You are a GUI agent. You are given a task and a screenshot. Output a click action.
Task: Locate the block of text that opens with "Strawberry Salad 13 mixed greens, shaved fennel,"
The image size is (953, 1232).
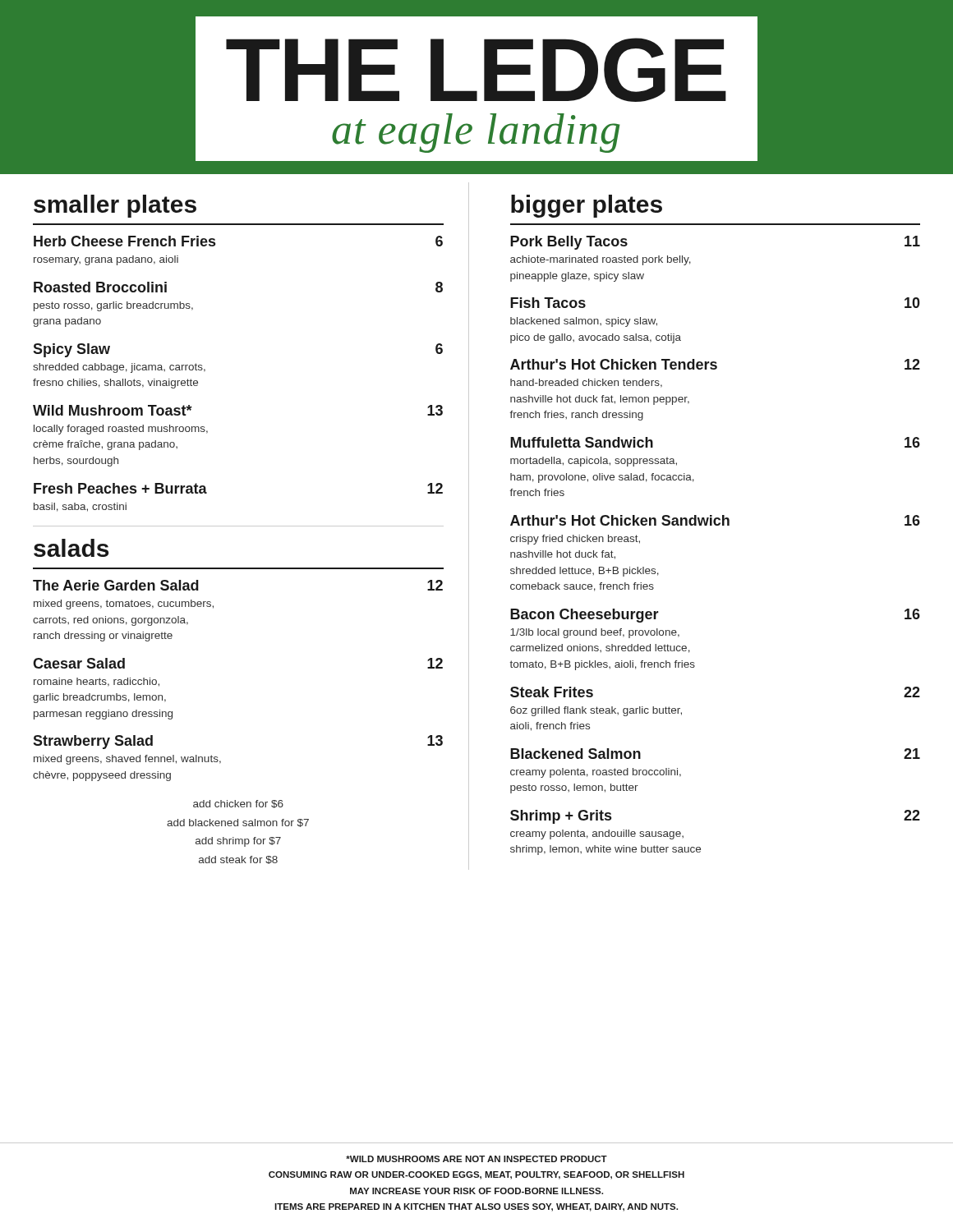93,742
